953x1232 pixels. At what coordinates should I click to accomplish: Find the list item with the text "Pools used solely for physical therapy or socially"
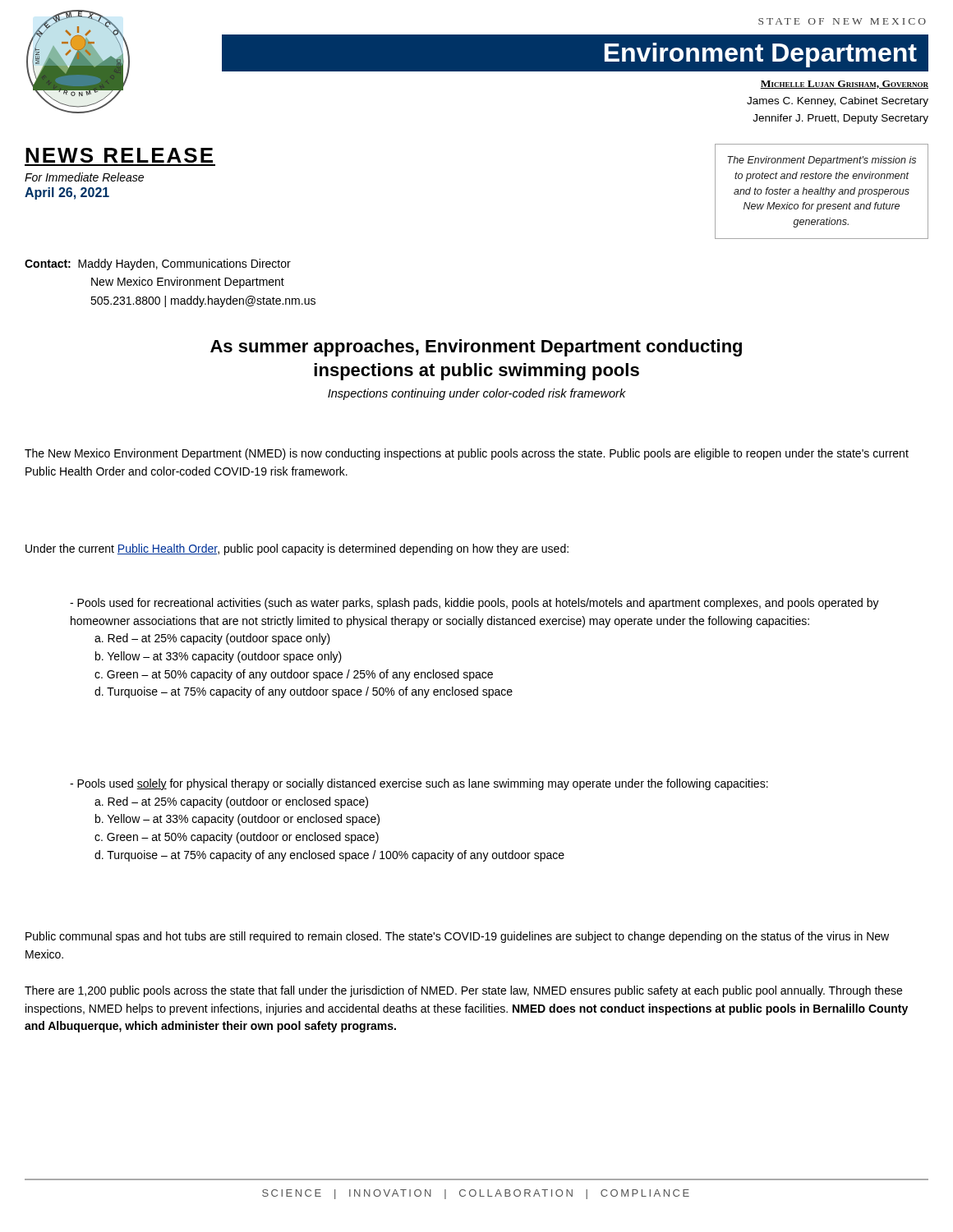[x=419, y=784]
